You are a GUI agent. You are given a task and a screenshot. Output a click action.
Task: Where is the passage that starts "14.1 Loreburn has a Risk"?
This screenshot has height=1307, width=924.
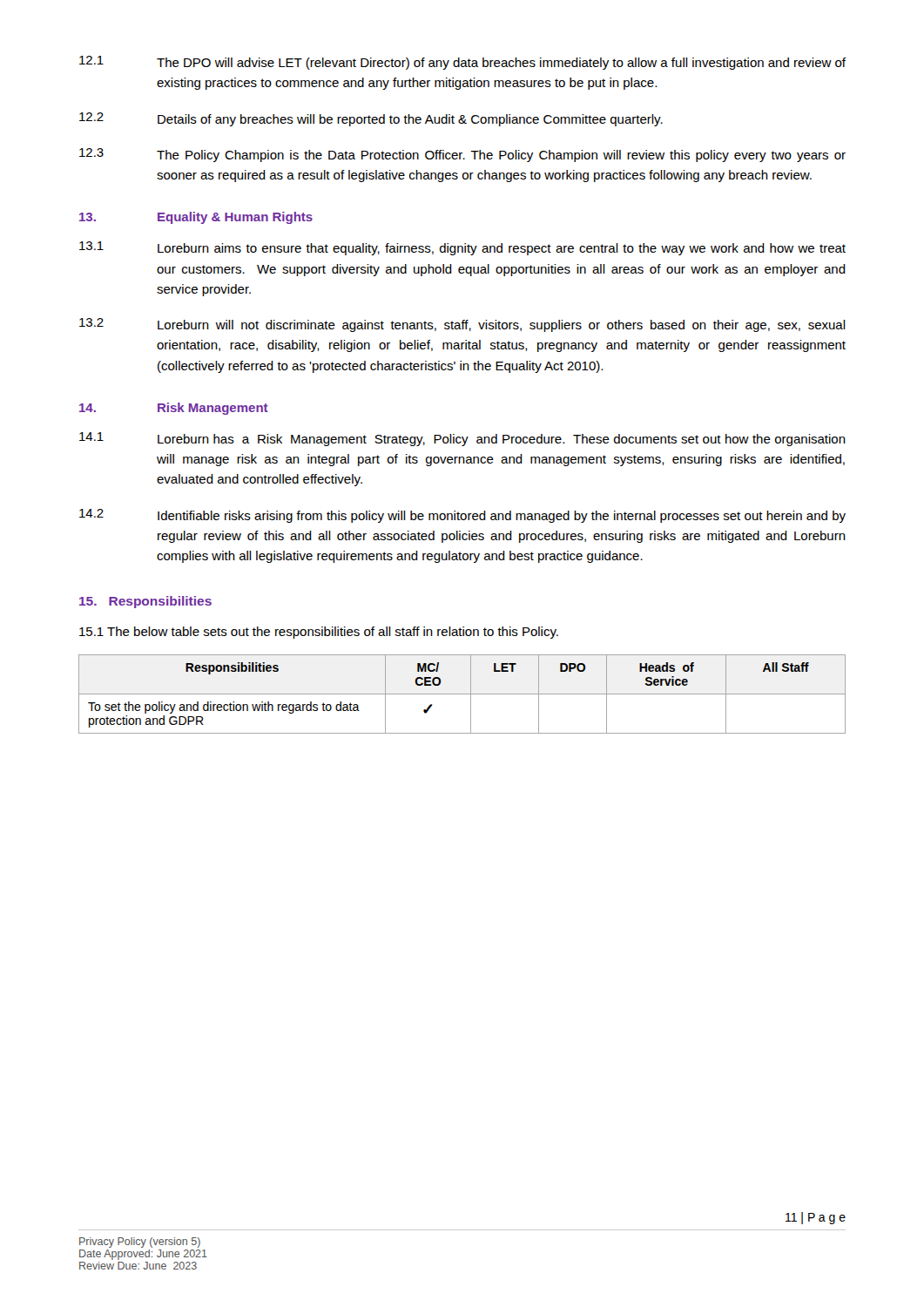(462, 459)
